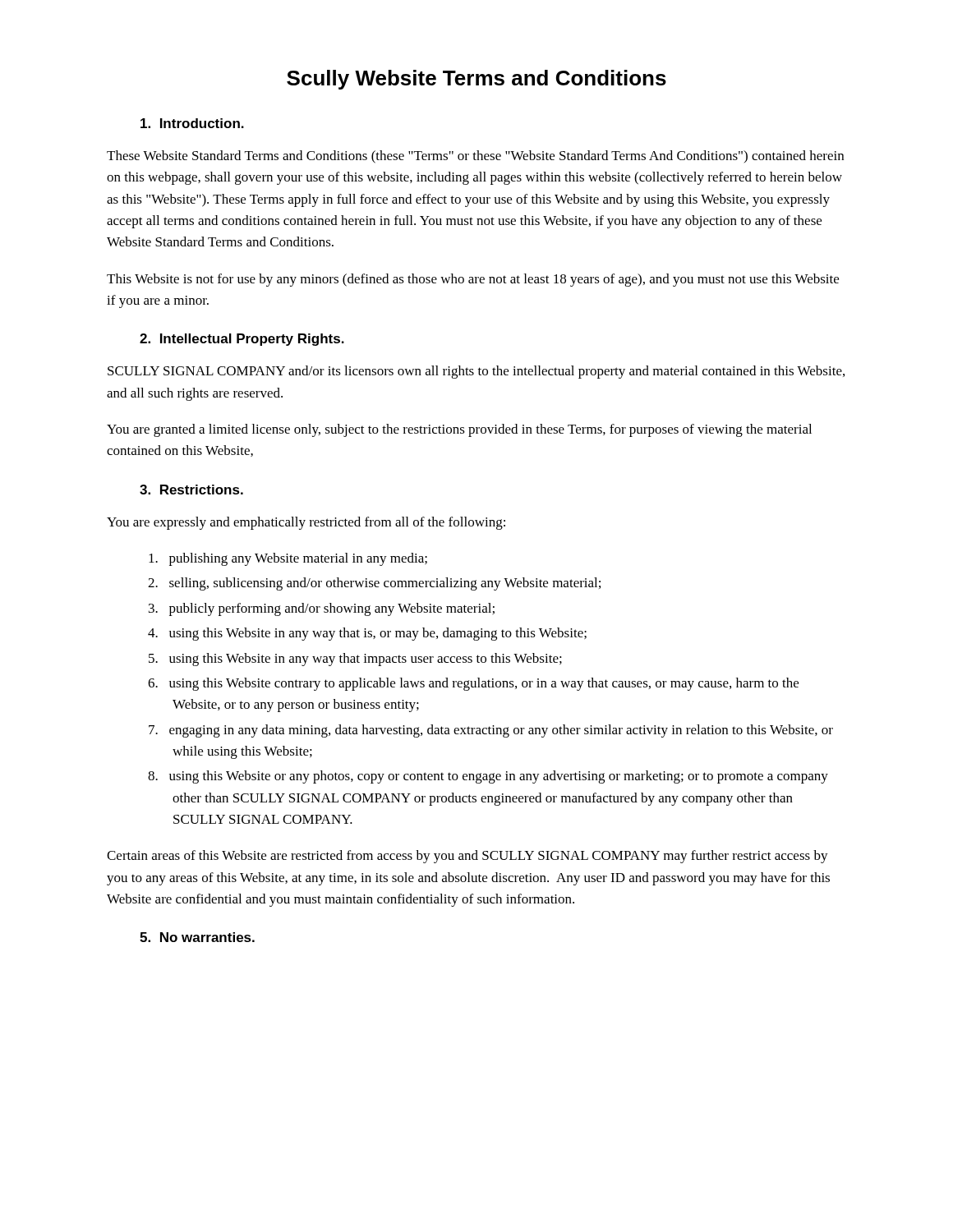This screenshot has height=1232, width=953.
Task: Navigate to the block starting "7. engaging in any data mining, data harvesting,"
Action: click(490, 740)
